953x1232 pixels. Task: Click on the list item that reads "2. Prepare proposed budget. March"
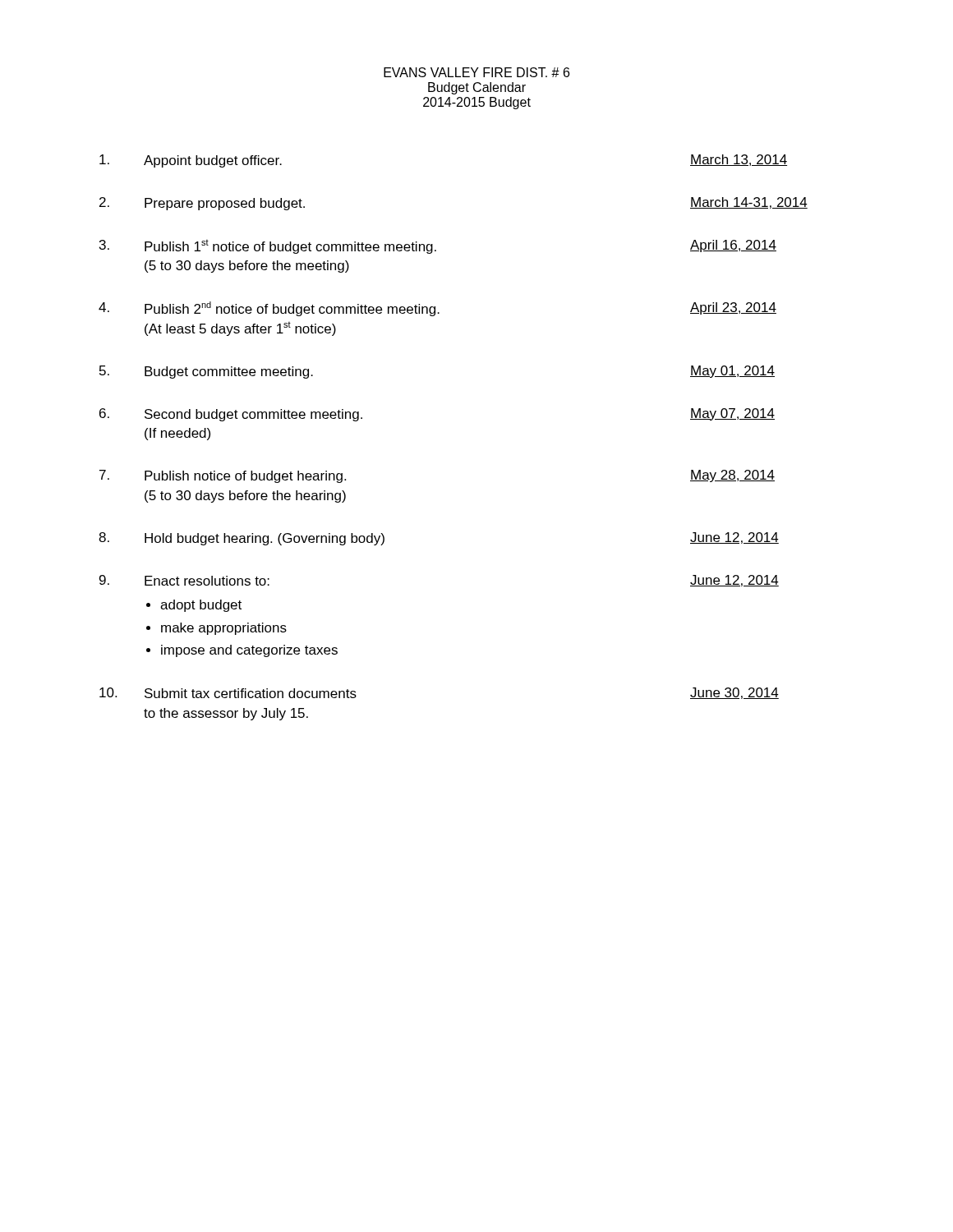click(223, 202)
